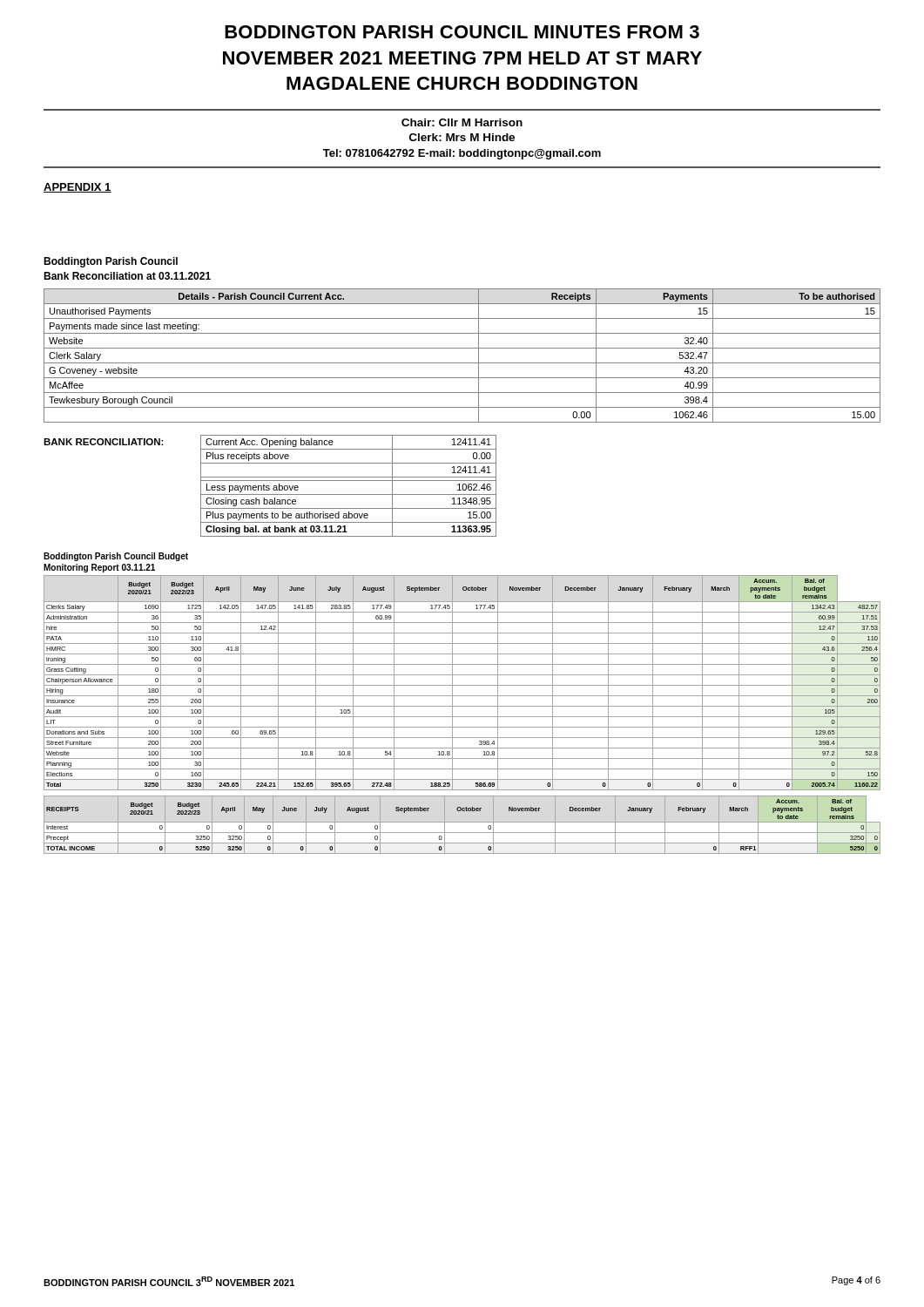
Task: Point to "Tel: 07810642792 E-mail: boddingtonpc@gmail.com"
Action: [462, 153]
